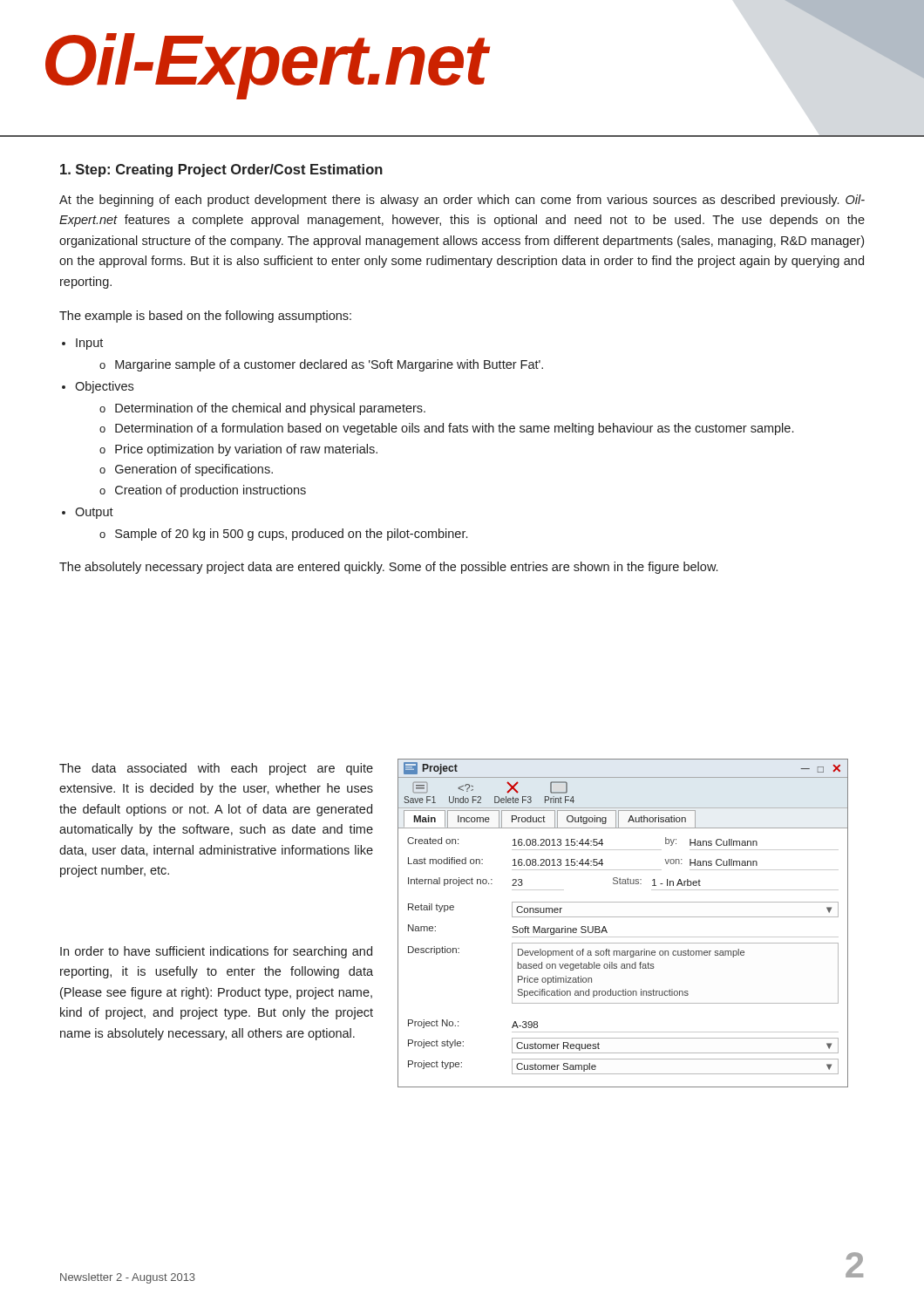The image size is (924, 1308).
Task: Click on the section header containing "1. Step: Creating Project Order/Cost Estimation"
Action: click(x=221, y=169)
